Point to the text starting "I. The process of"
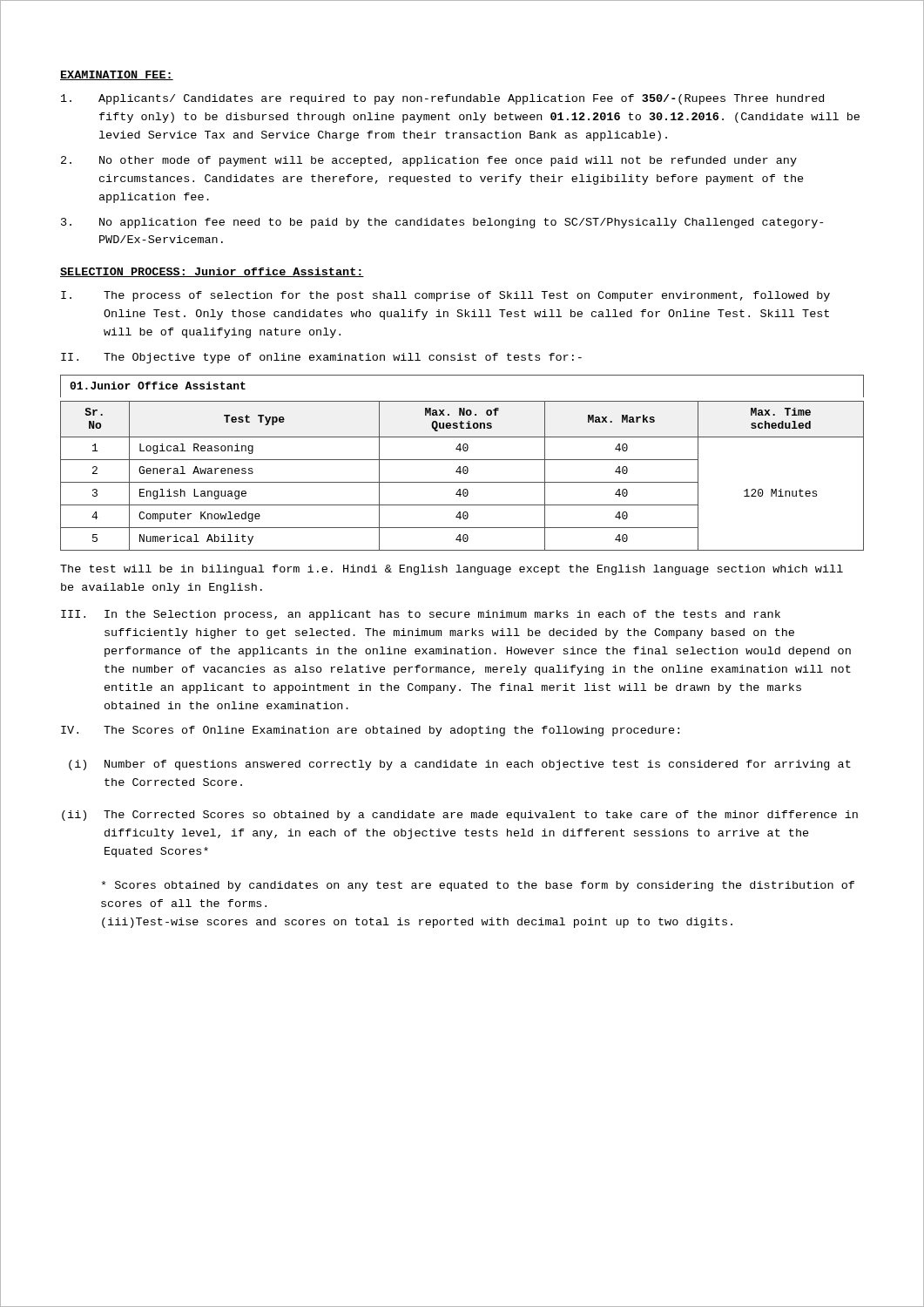The image size is (924, 1307). 462,315
